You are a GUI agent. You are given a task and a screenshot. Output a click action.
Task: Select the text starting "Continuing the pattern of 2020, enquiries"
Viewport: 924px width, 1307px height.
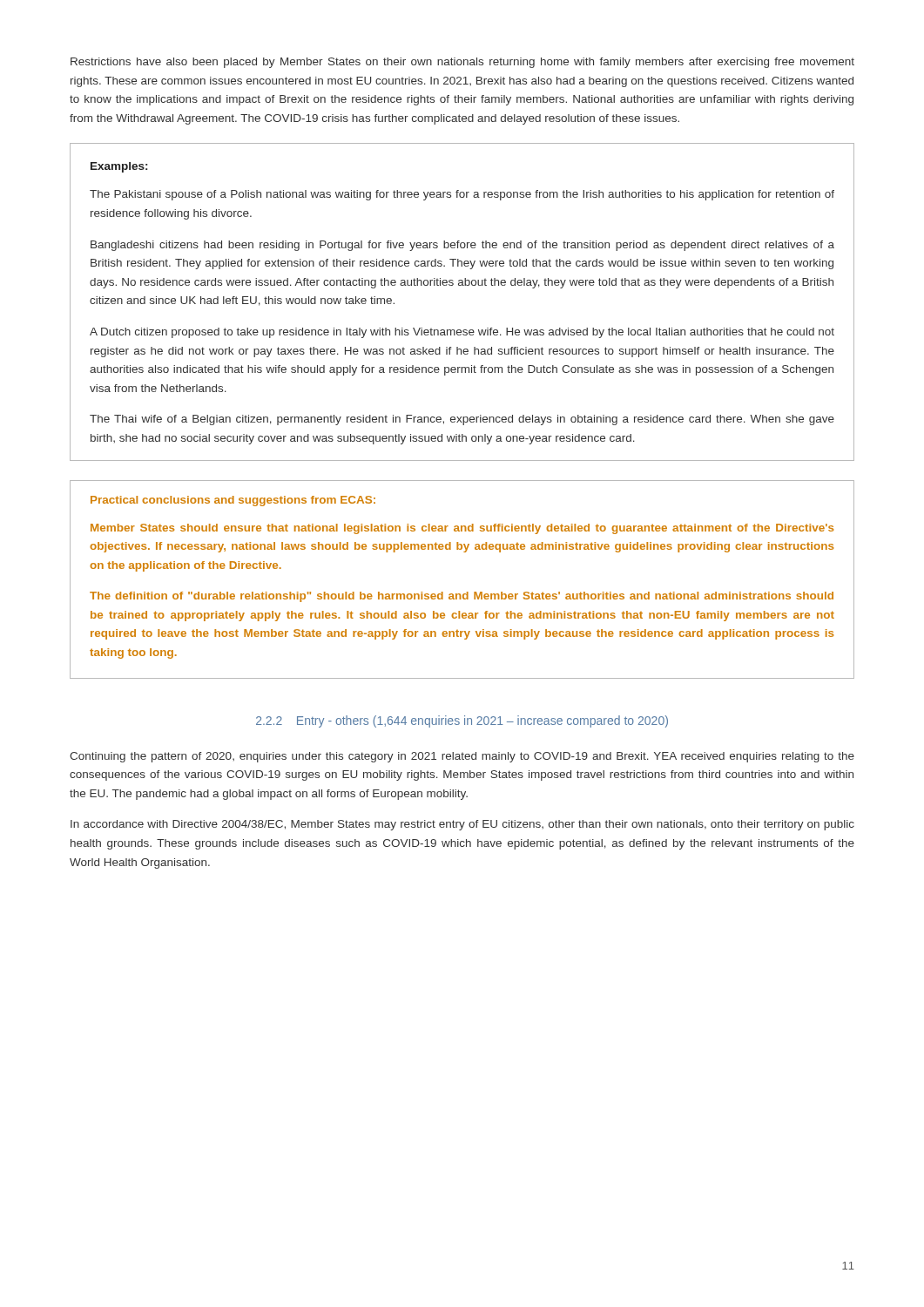point(462,774)
